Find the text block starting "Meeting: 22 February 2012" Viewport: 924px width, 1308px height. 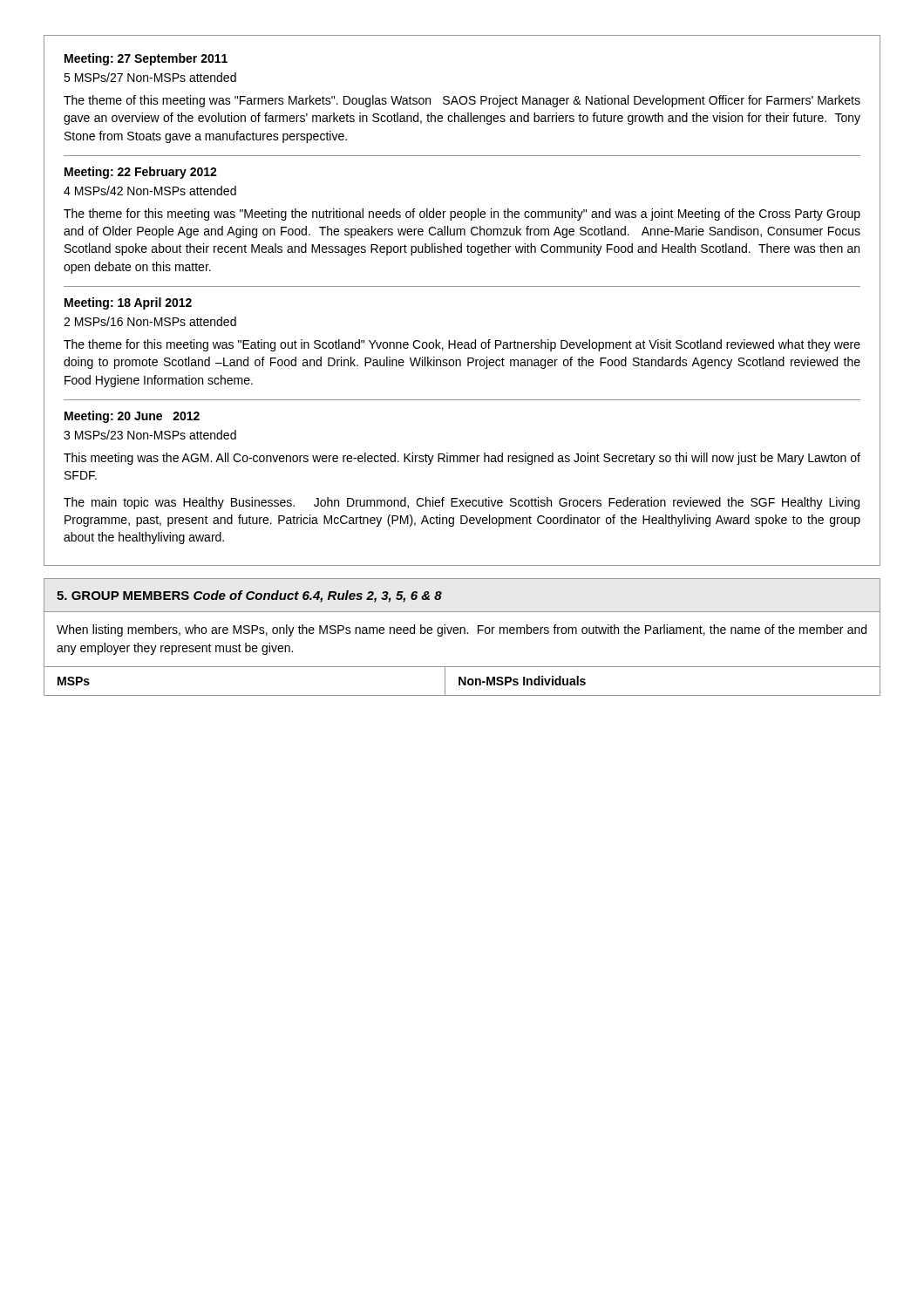click(140, 172)
